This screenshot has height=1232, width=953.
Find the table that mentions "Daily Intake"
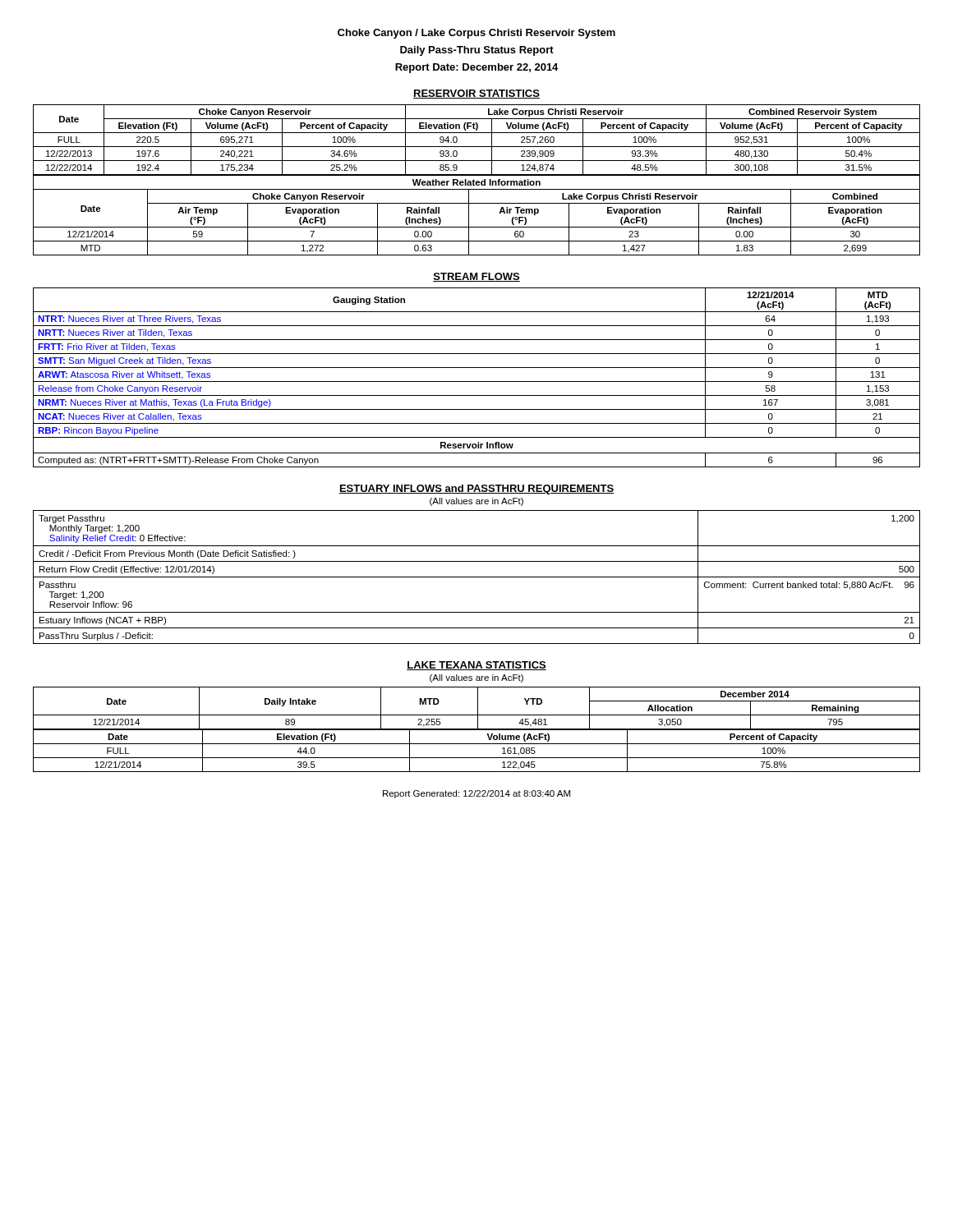476,730
